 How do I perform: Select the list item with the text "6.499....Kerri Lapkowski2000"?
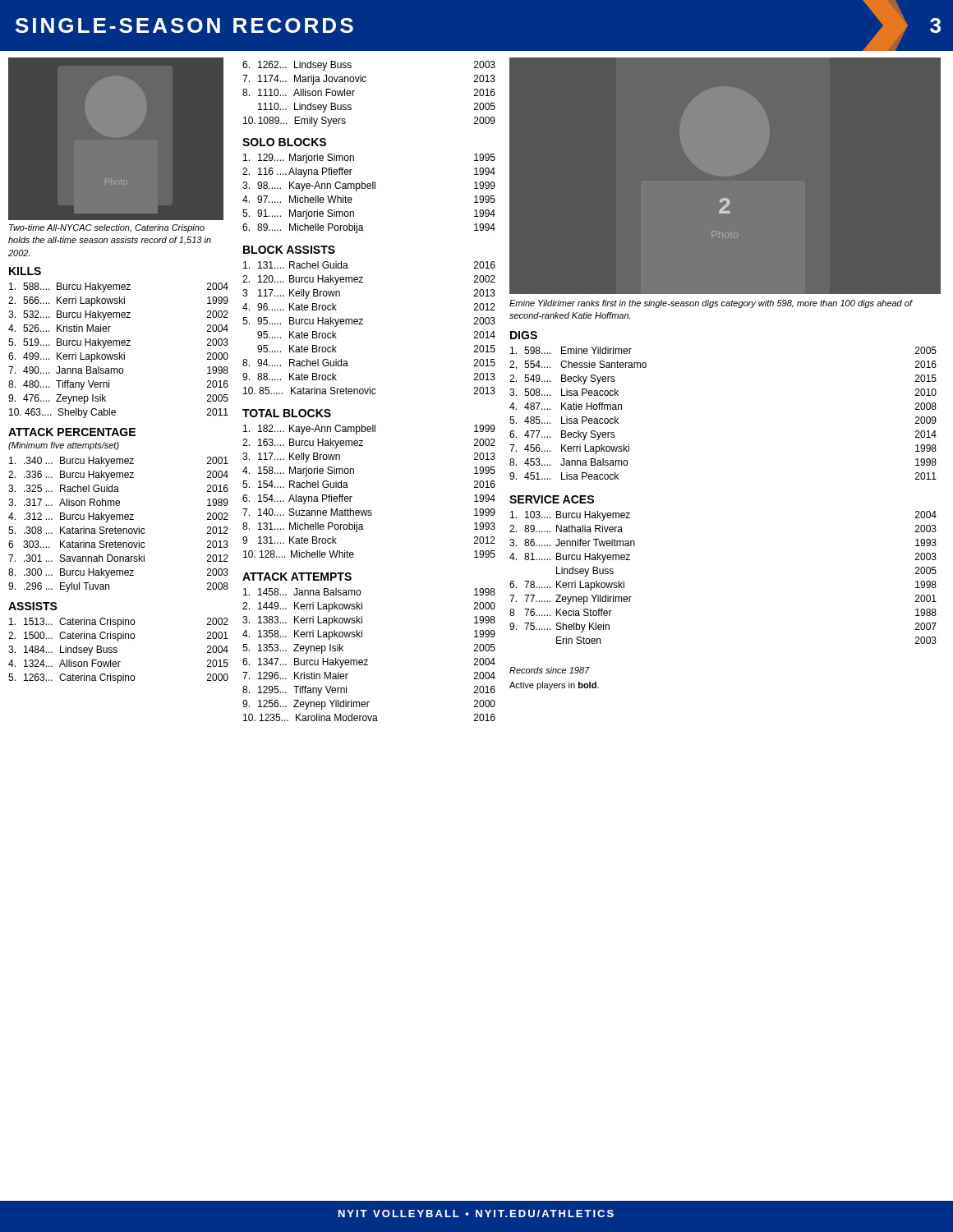[x=118, y=357]
